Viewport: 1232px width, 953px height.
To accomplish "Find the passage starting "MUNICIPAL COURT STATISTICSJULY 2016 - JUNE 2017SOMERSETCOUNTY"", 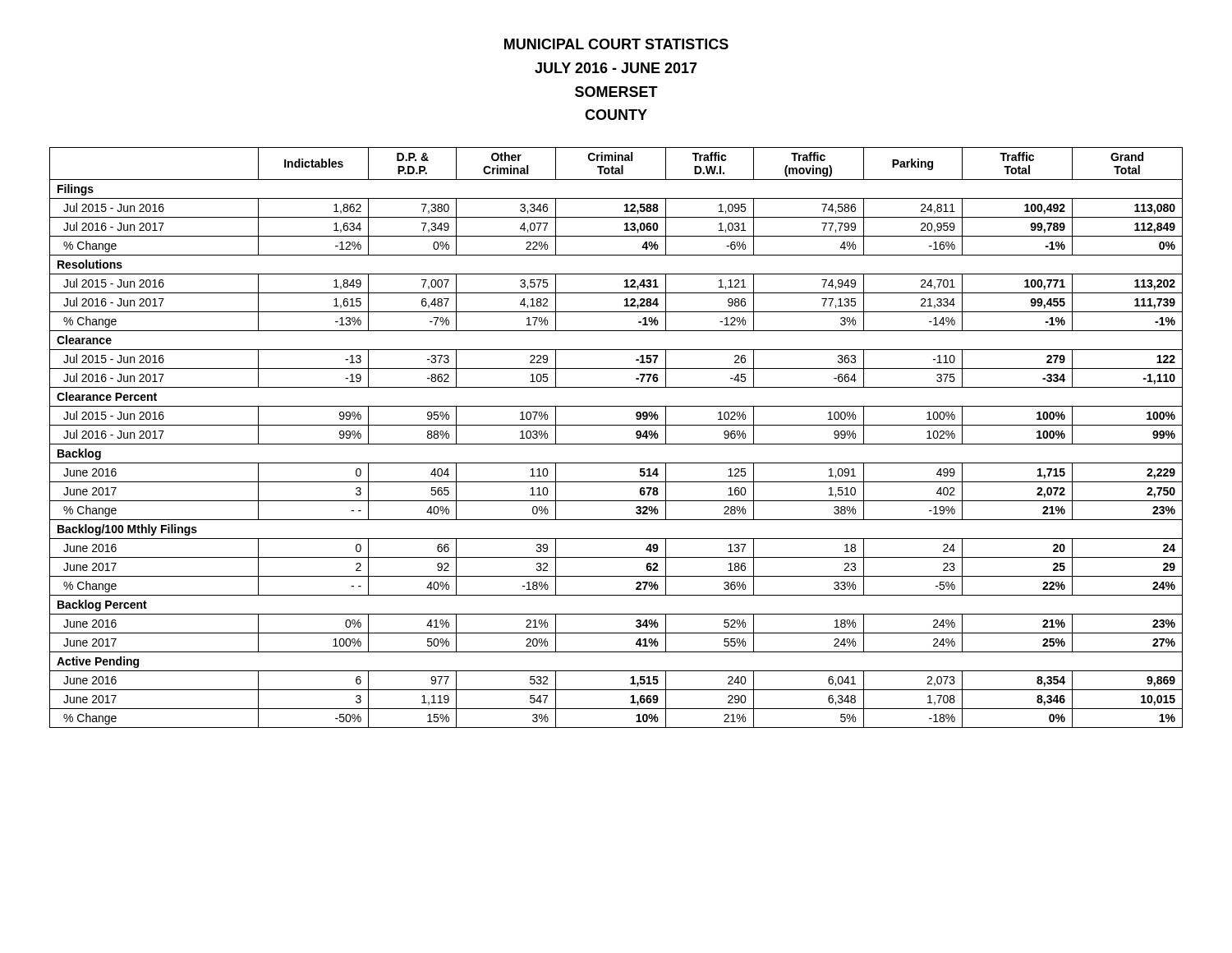I will click(616, 80).
